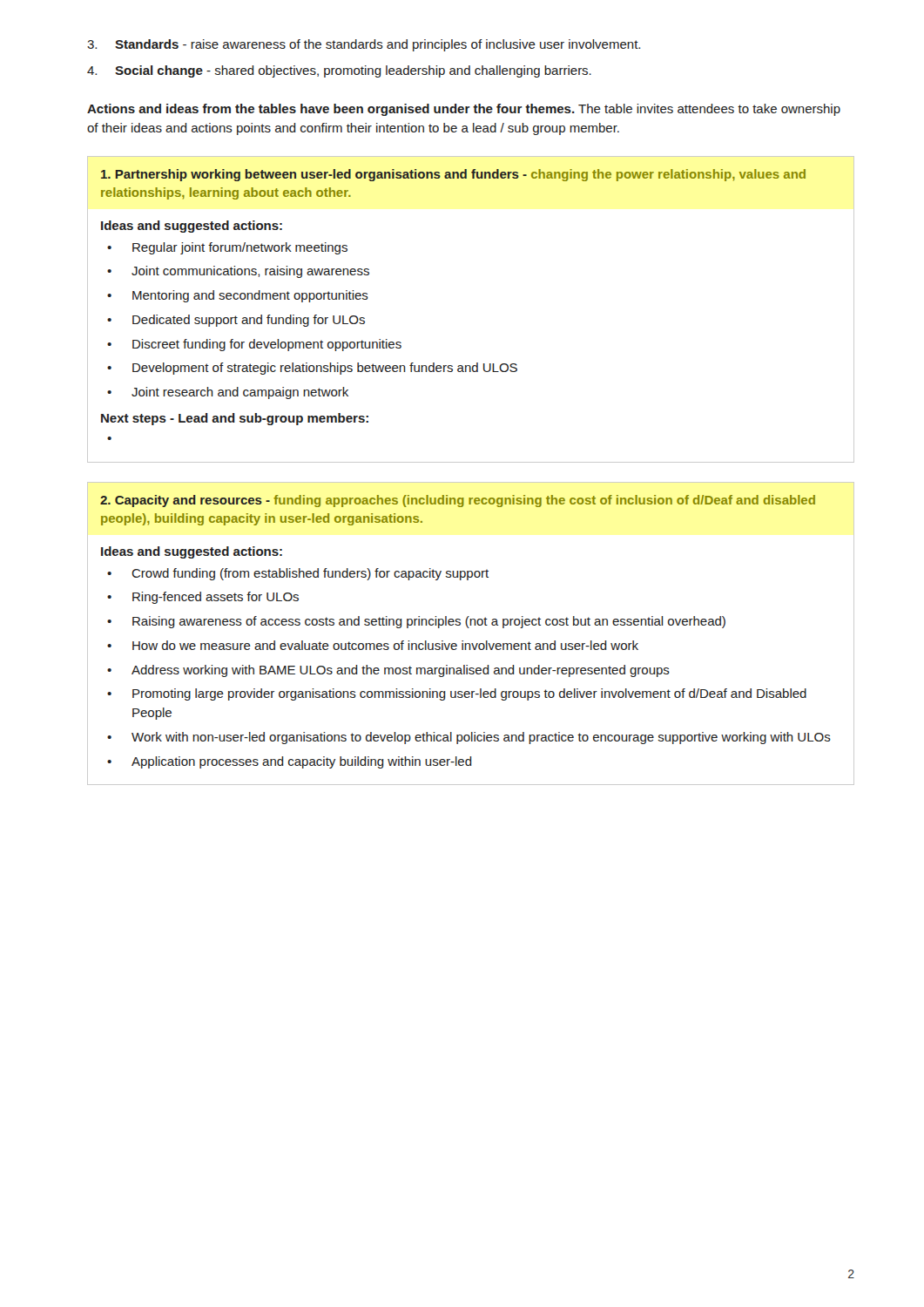The width and height of the screenshot is (924, 1307).
Task: Click on the block starting "Discreet funding for development opportunities"
Action: click(267, 343)
